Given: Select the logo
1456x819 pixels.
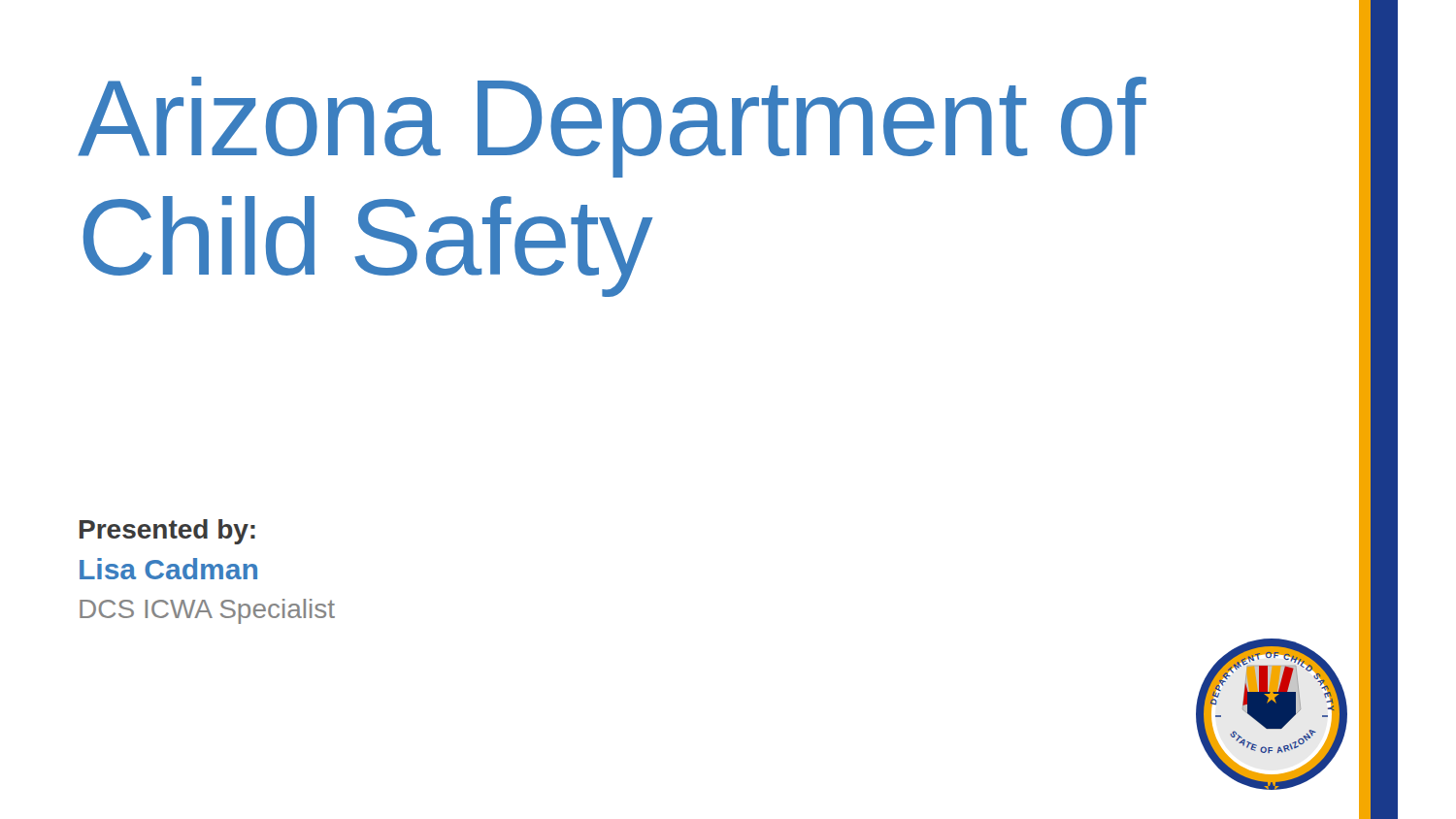Looking at the screenshot, I should click(x=1272, y=714).
